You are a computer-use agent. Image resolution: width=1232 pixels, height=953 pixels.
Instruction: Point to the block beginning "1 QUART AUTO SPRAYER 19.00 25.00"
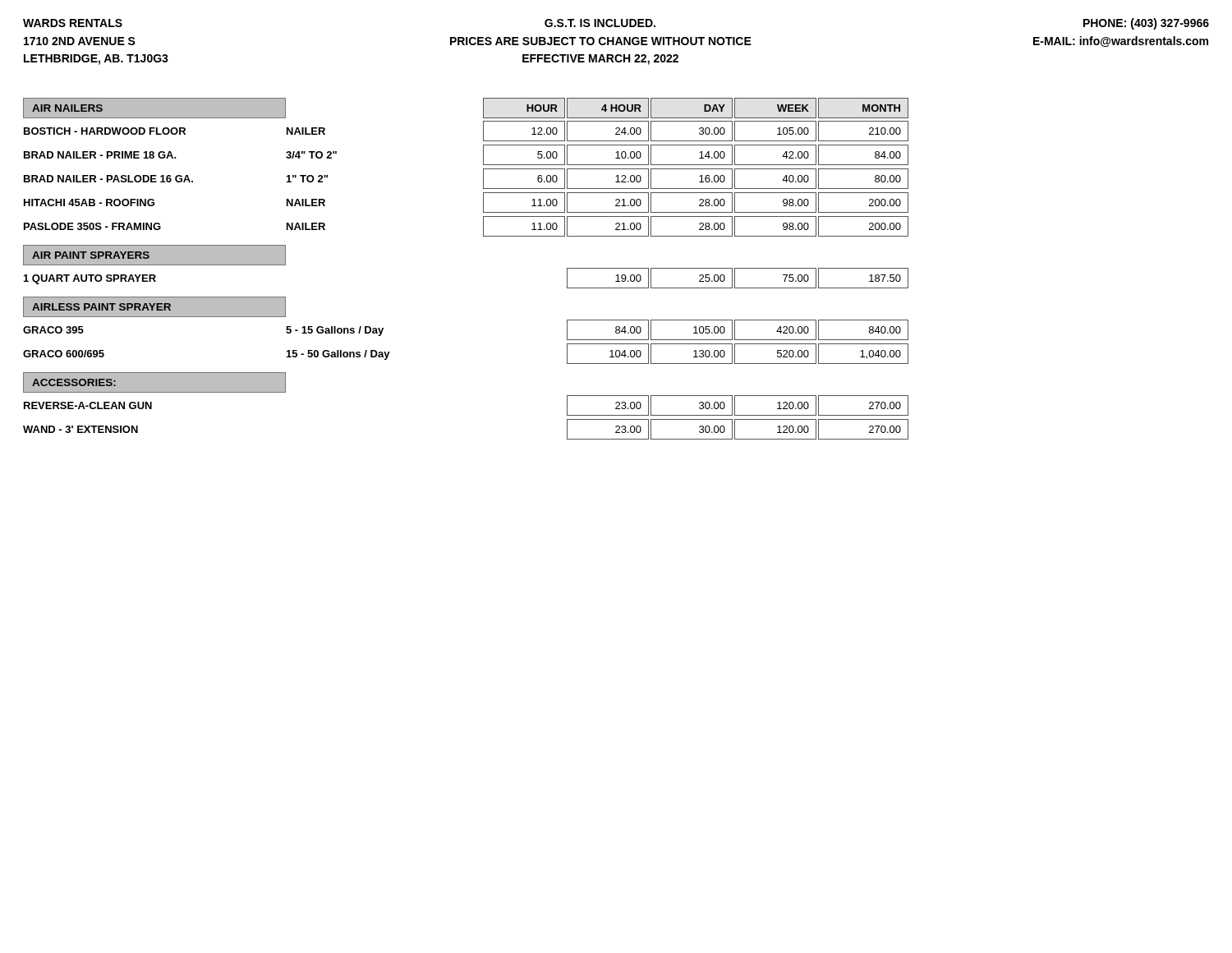coord(42,278)
